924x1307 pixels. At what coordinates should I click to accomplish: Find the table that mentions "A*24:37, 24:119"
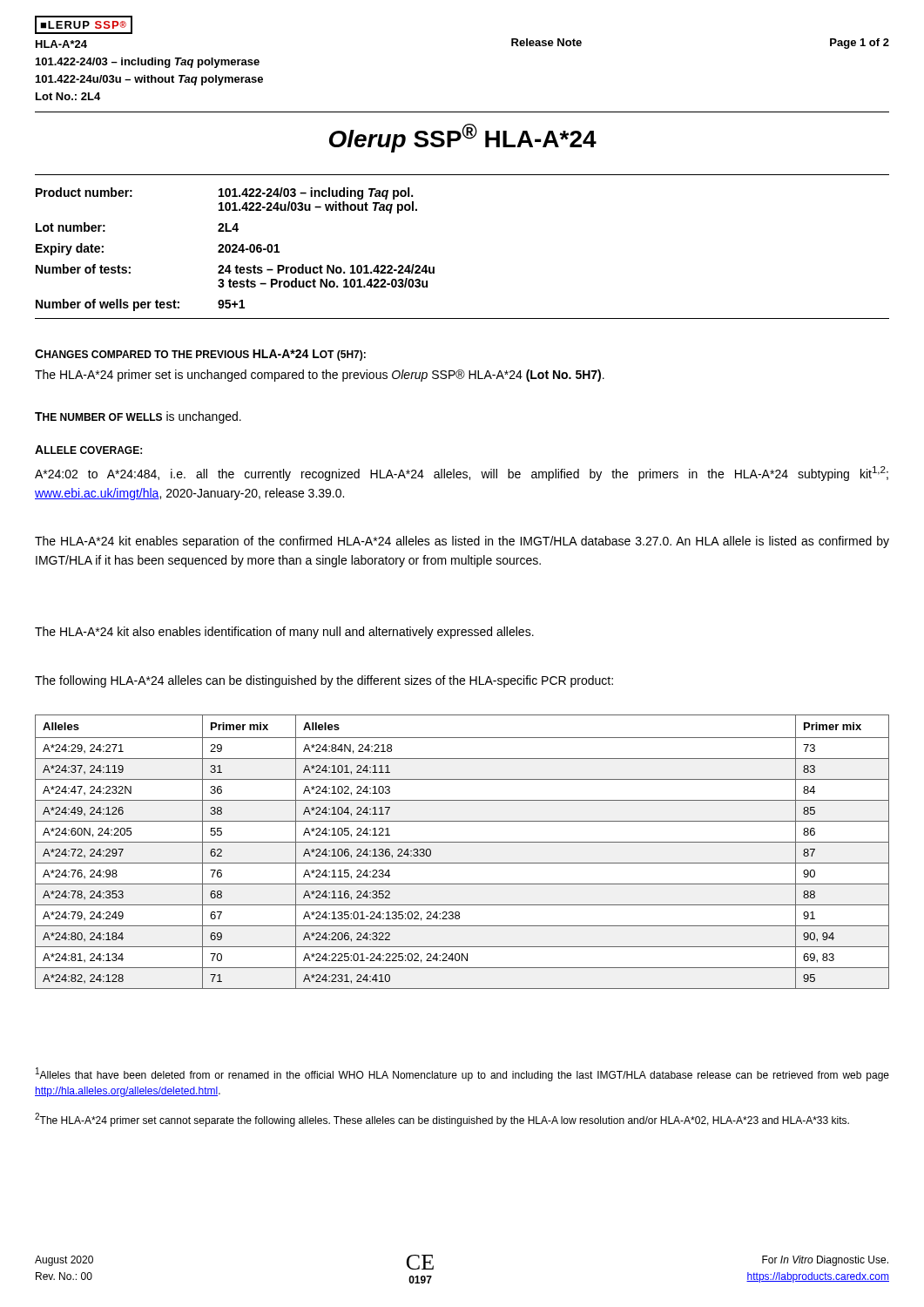[462, 852]
